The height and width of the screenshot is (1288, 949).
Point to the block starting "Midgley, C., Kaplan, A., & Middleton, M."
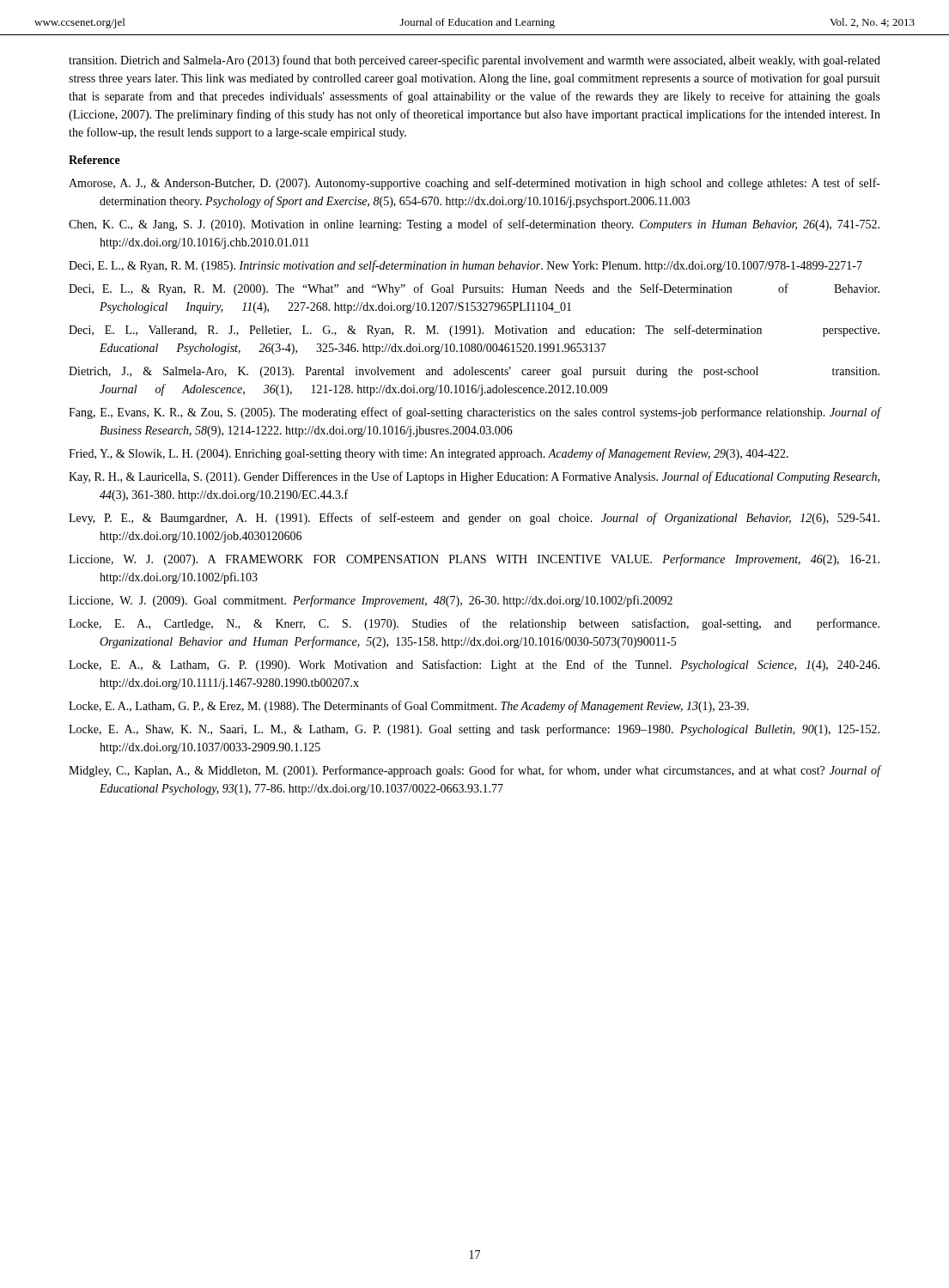pos(474,780)
